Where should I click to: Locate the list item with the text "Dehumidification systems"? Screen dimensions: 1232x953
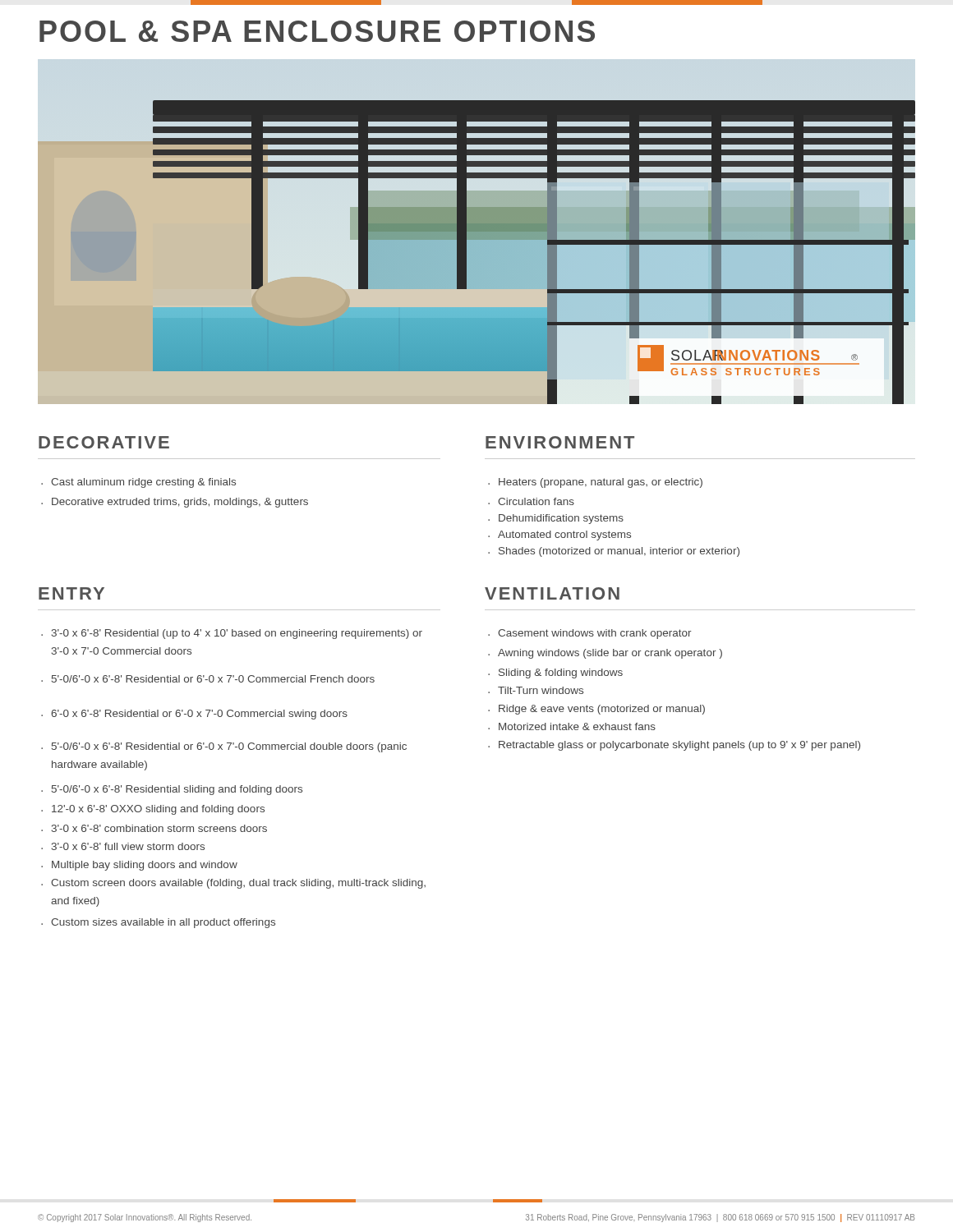click(x=556, y=519)
